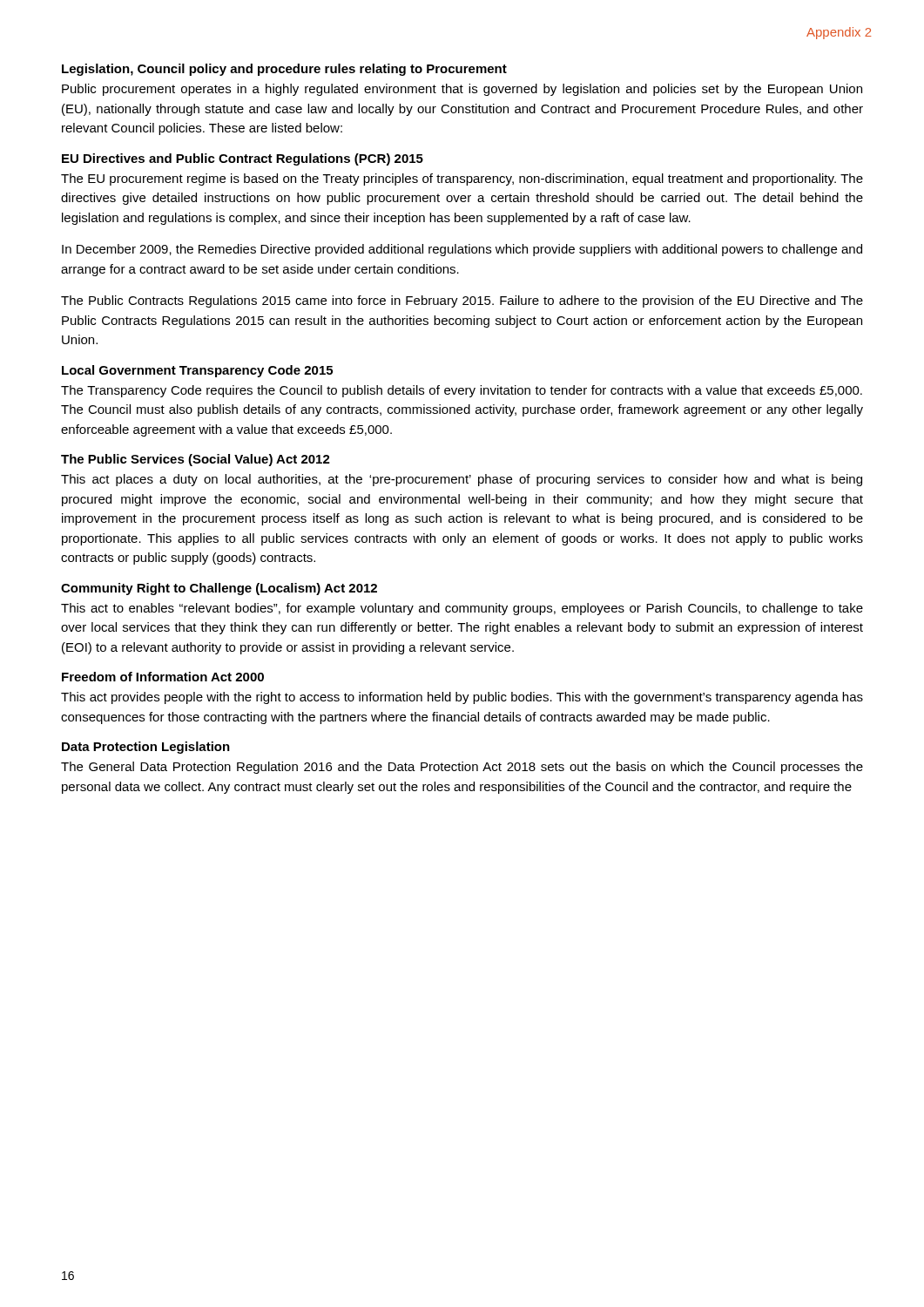
Task: Locate the text block with the text "In December 2009, the Remedies Directive provided additional"
Action: click(462, 259)
